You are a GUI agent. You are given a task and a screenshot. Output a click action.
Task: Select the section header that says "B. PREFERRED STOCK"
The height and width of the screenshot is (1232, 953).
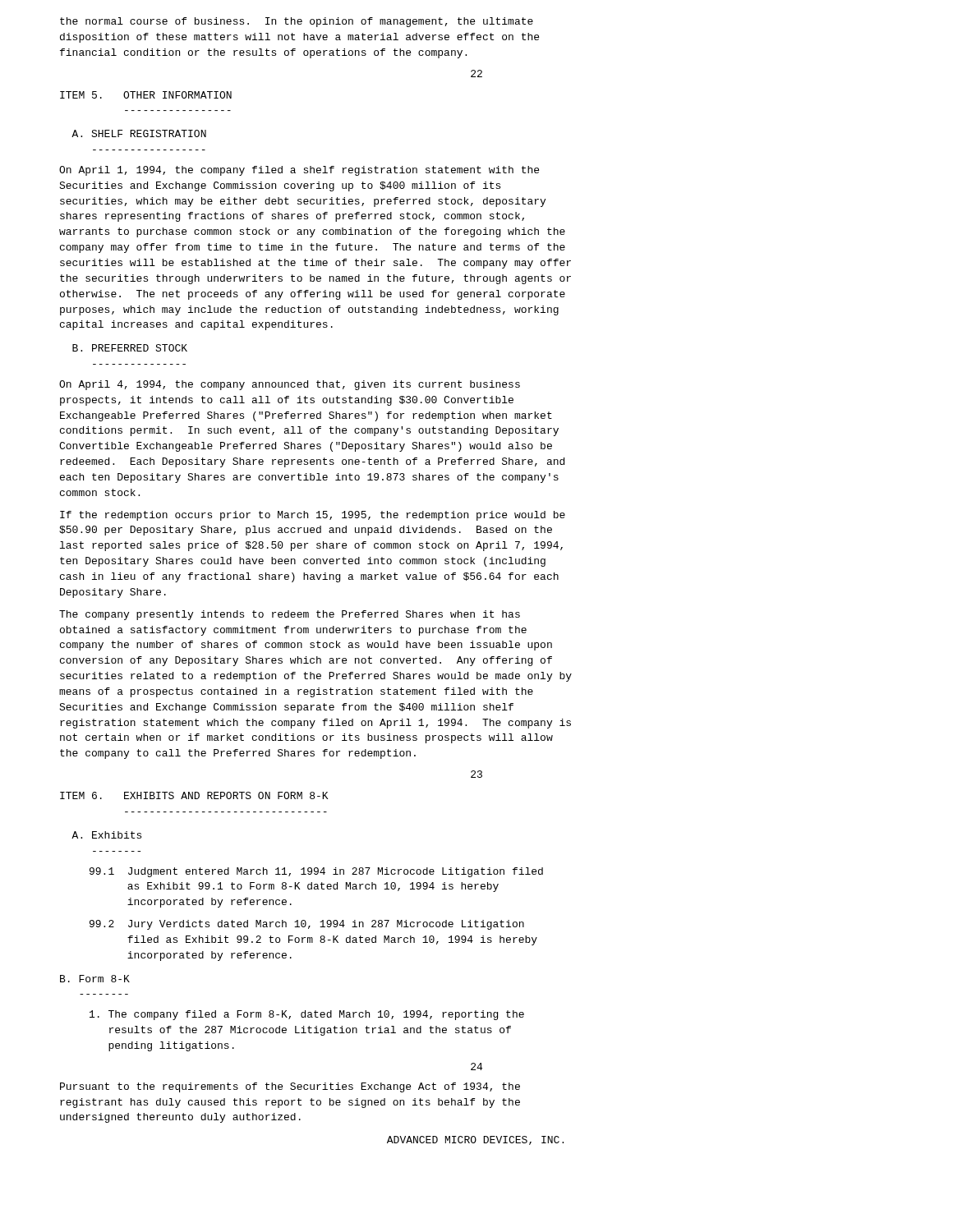pos(123,357)
